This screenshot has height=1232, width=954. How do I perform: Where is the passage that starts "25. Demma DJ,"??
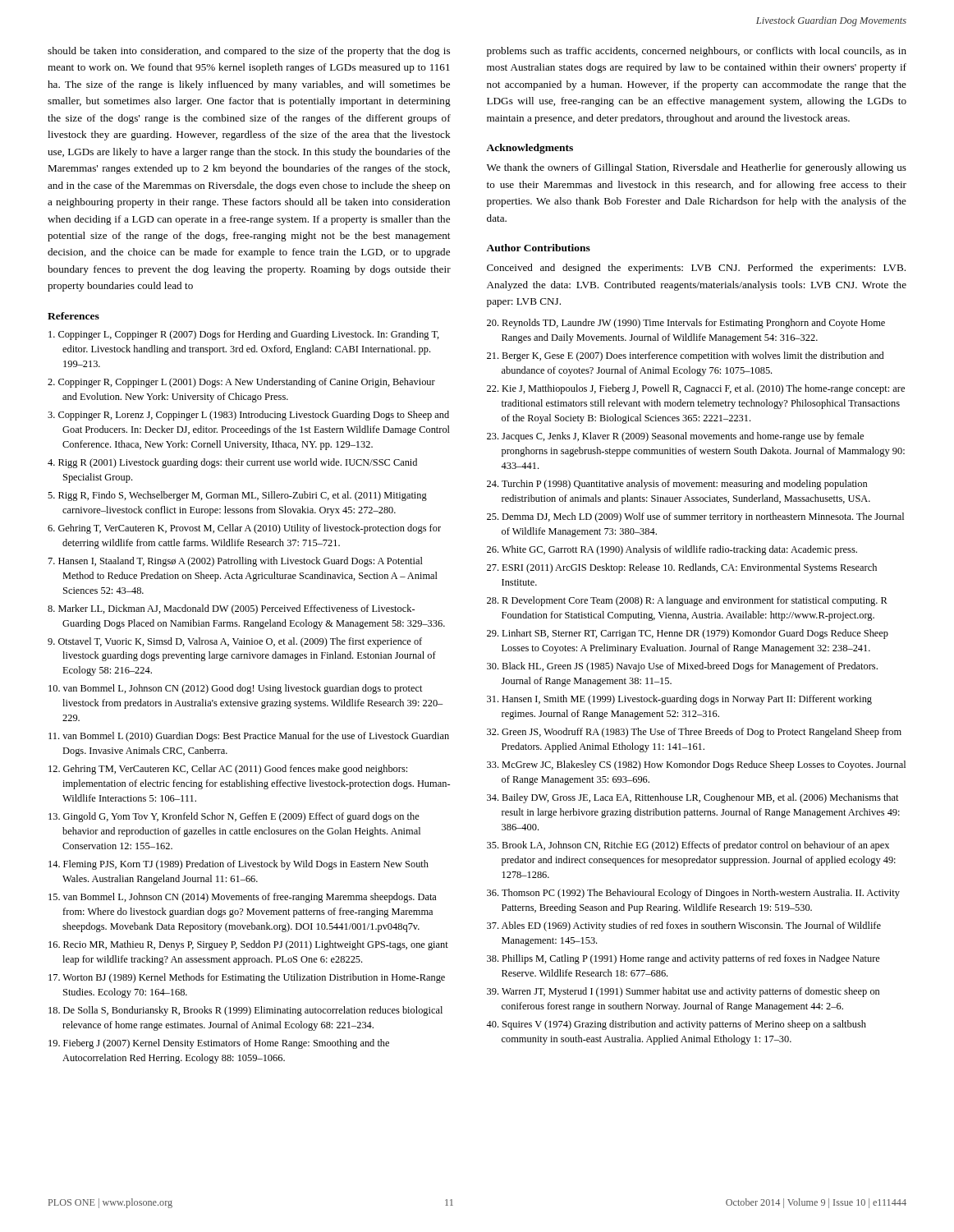point(695,524)
